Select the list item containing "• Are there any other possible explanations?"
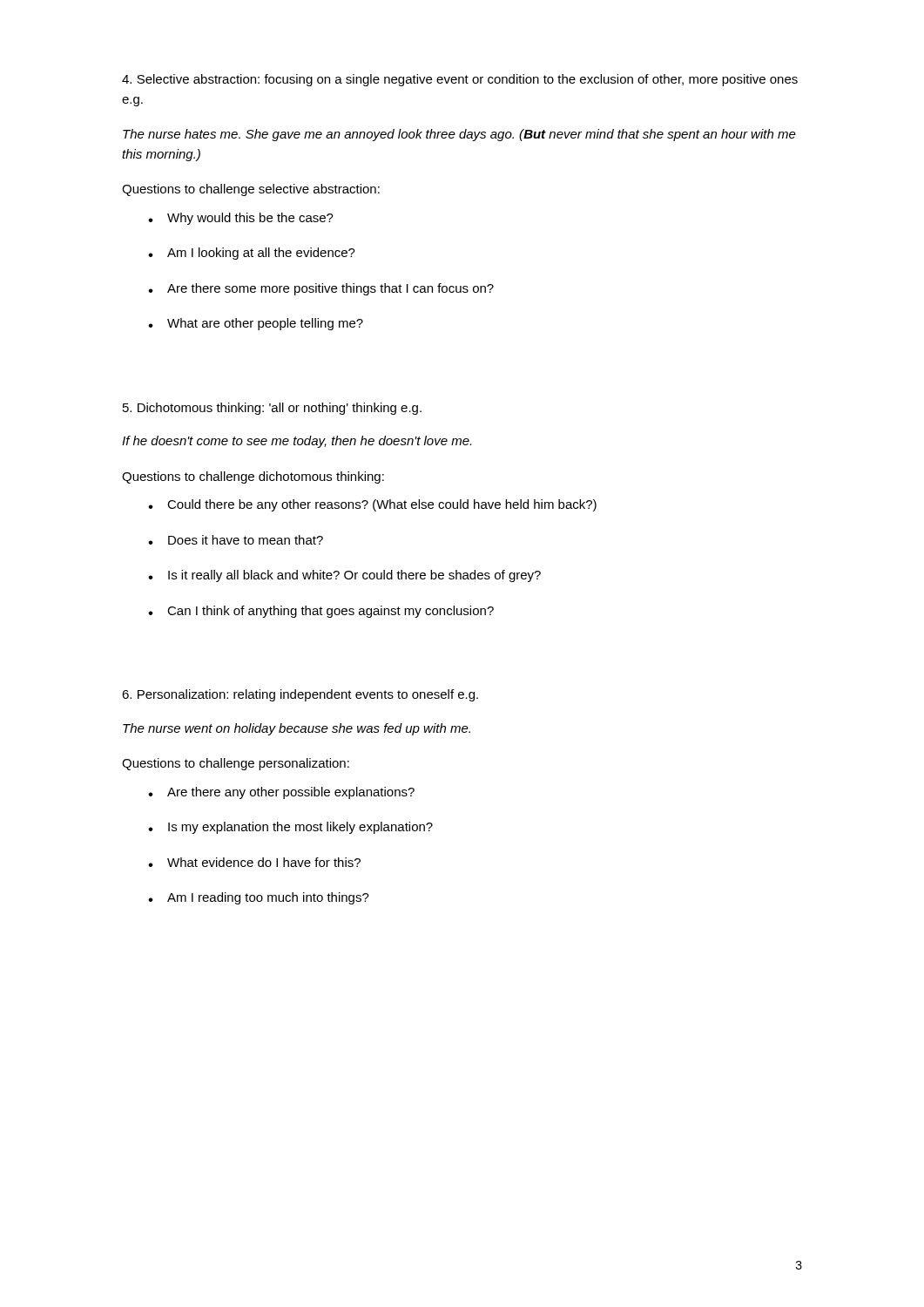The image size is (924, 1307). 281,794
